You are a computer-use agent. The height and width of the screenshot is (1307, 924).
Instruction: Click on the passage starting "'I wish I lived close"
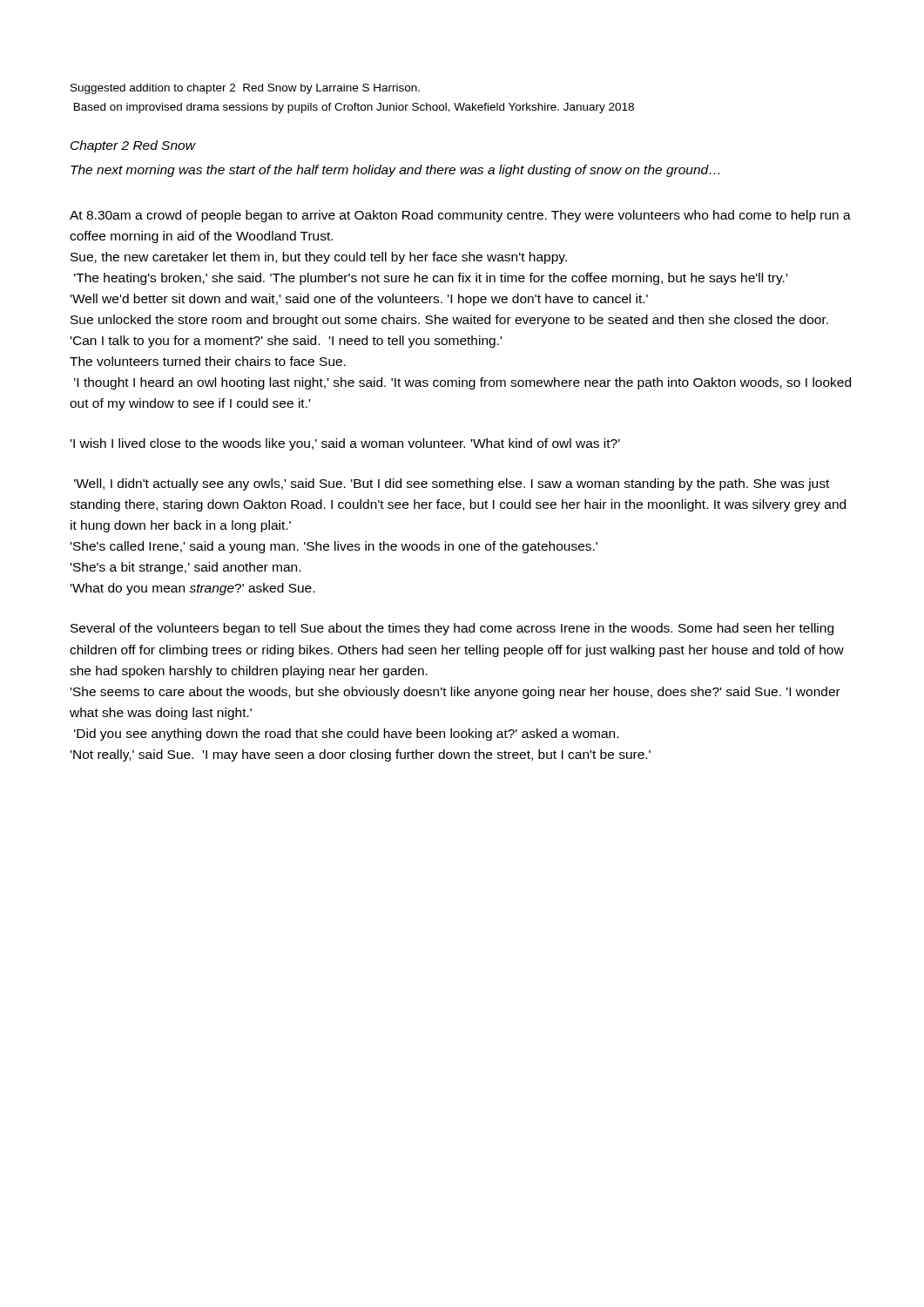pyautogui.click(x=345, y=443)
